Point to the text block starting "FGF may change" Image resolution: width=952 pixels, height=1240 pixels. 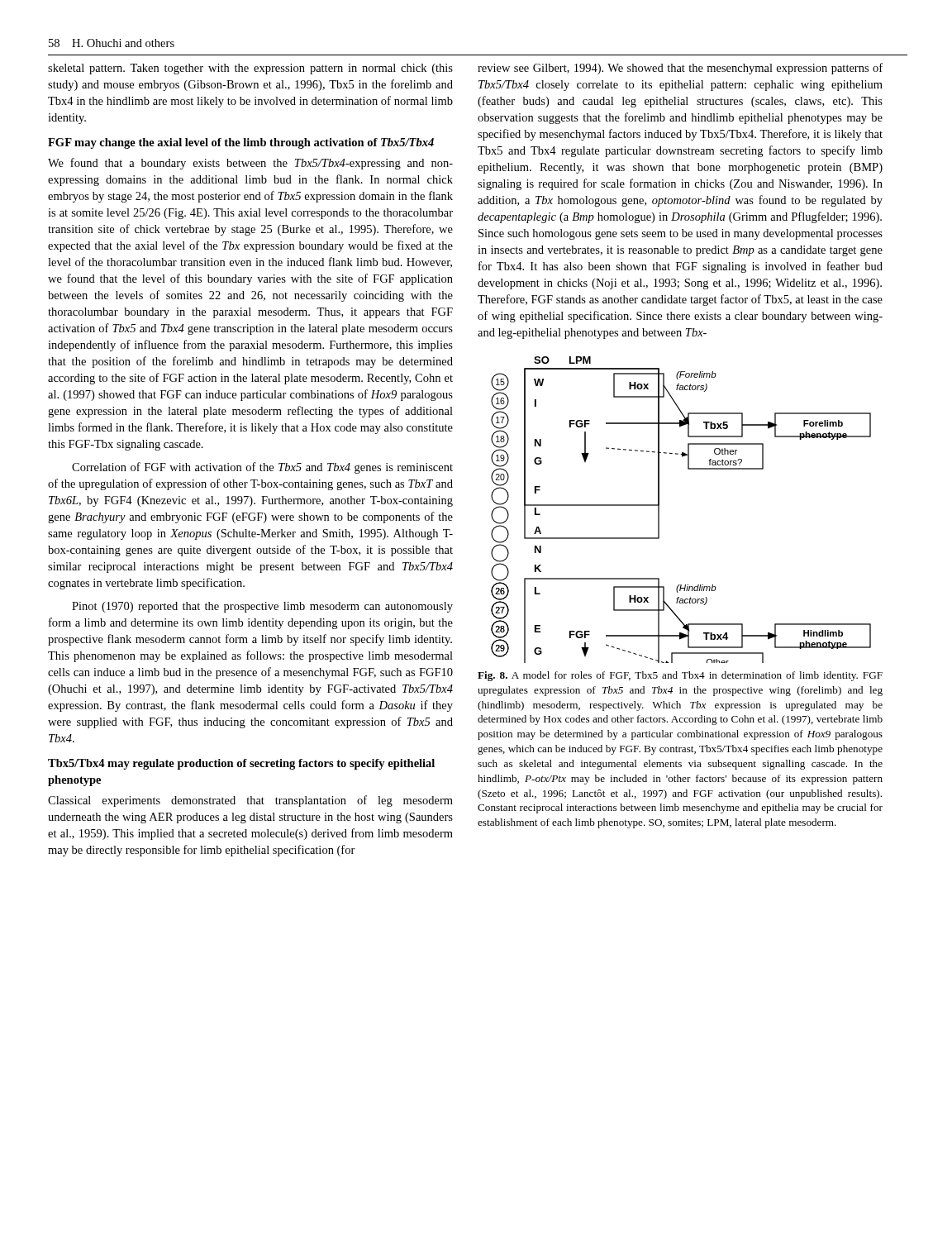pyautogui.click(x=241, y=142)
